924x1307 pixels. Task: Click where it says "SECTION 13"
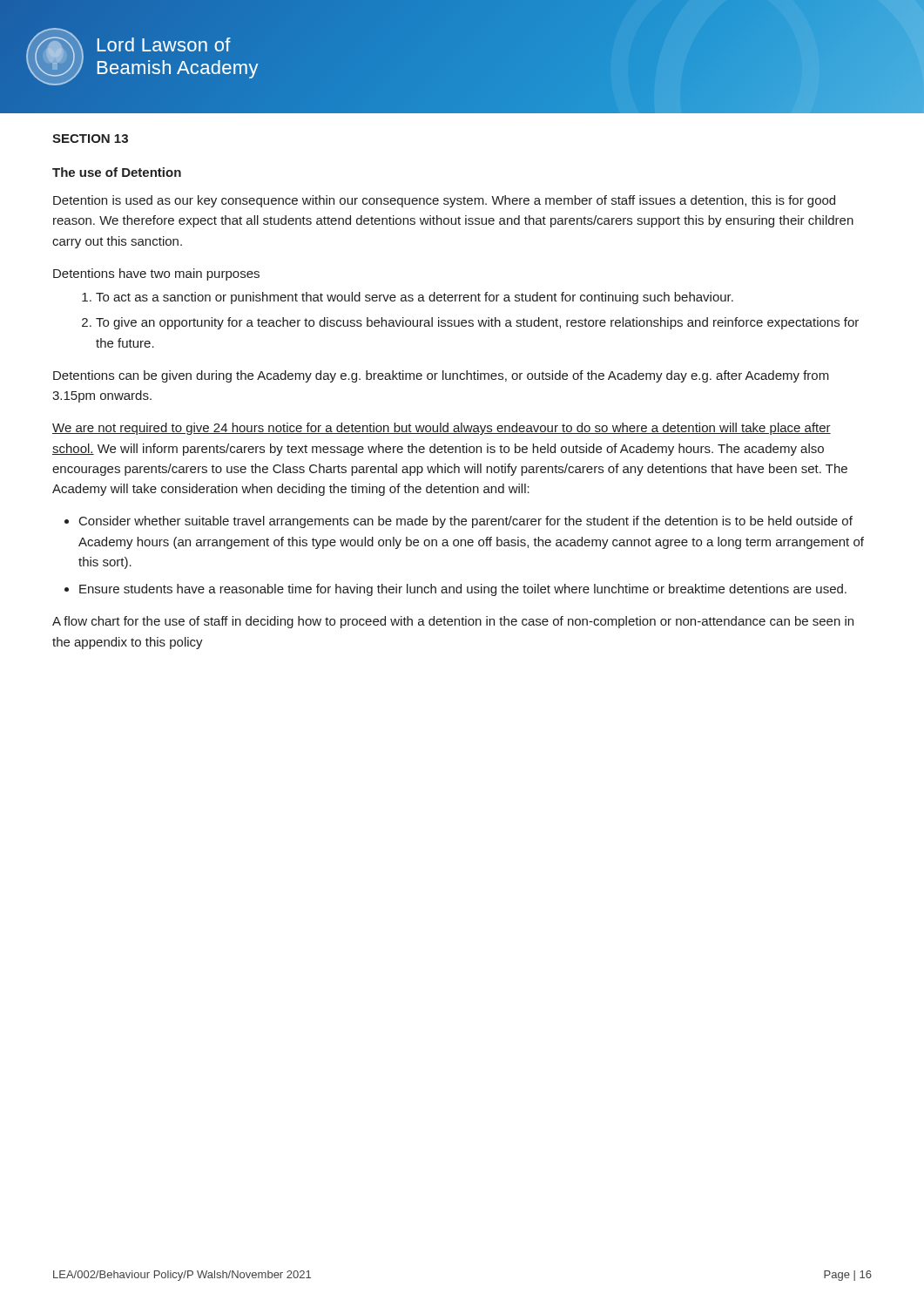(90, 138)
